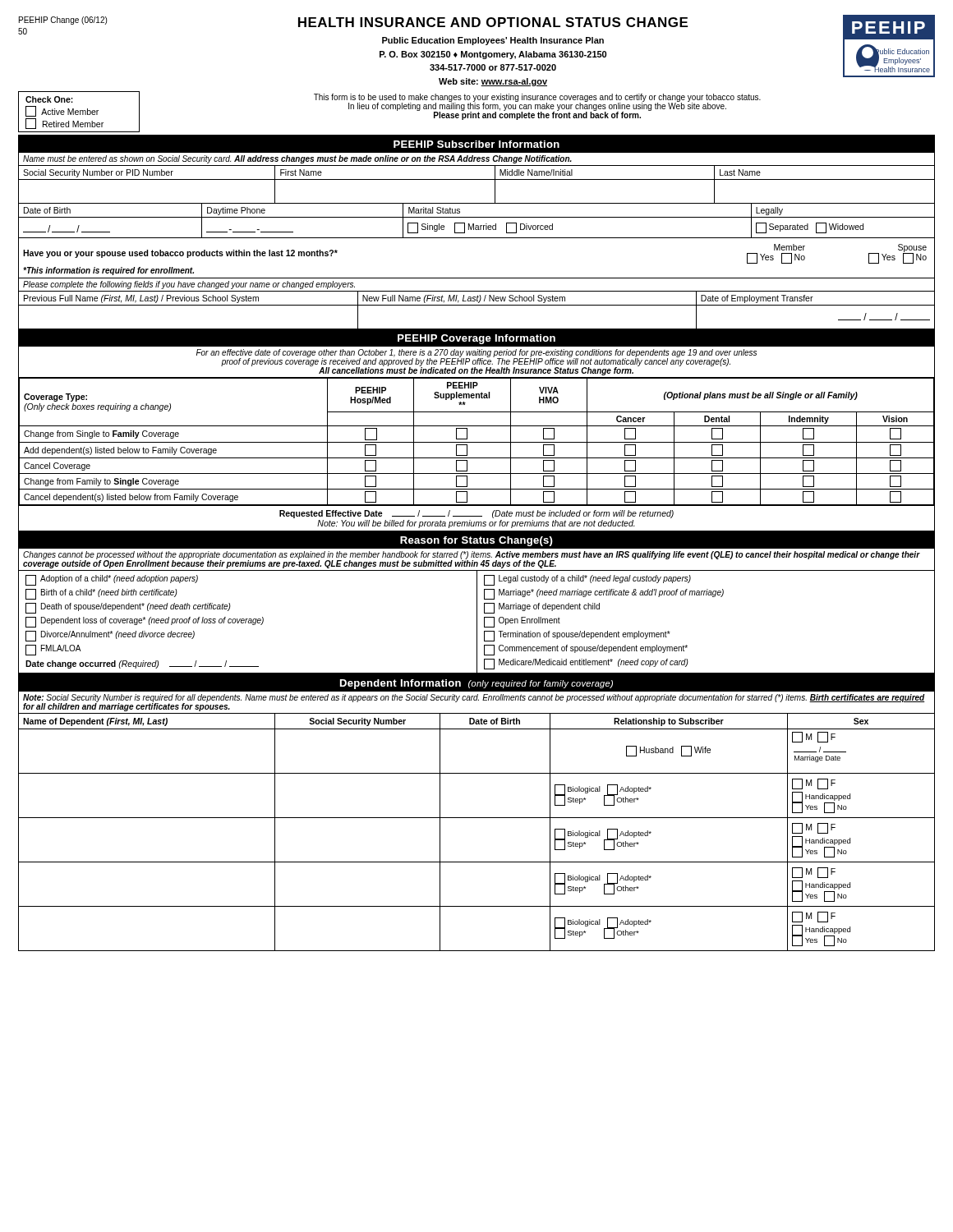Viewport: 953px width, 1232px height.
Task: Find the block on this page that starts "Have you or your spouse used tobacco products"
Action: click(x=181, y=253)
